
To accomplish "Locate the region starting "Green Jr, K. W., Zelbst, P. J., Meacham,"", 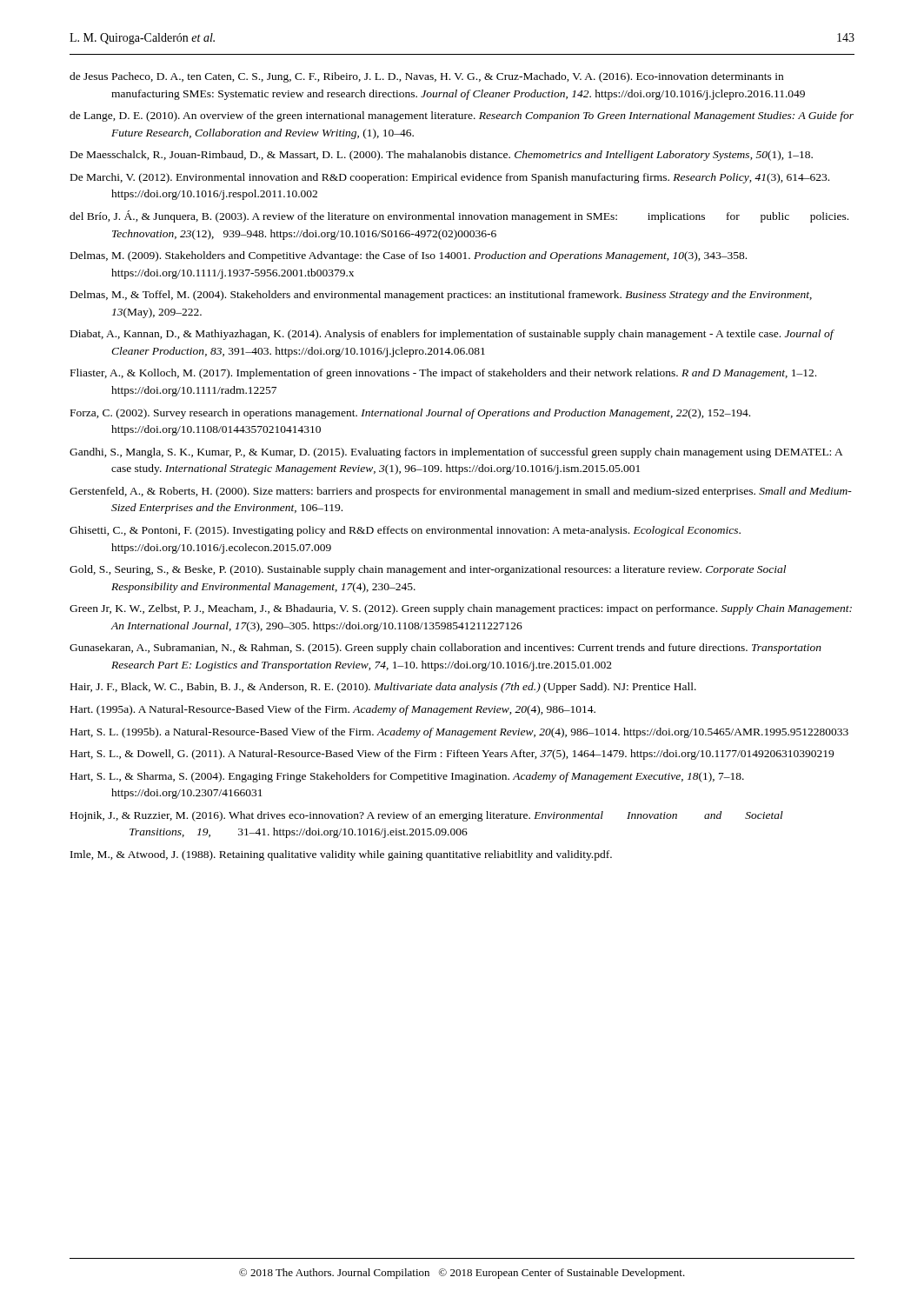I will point(461,617).
